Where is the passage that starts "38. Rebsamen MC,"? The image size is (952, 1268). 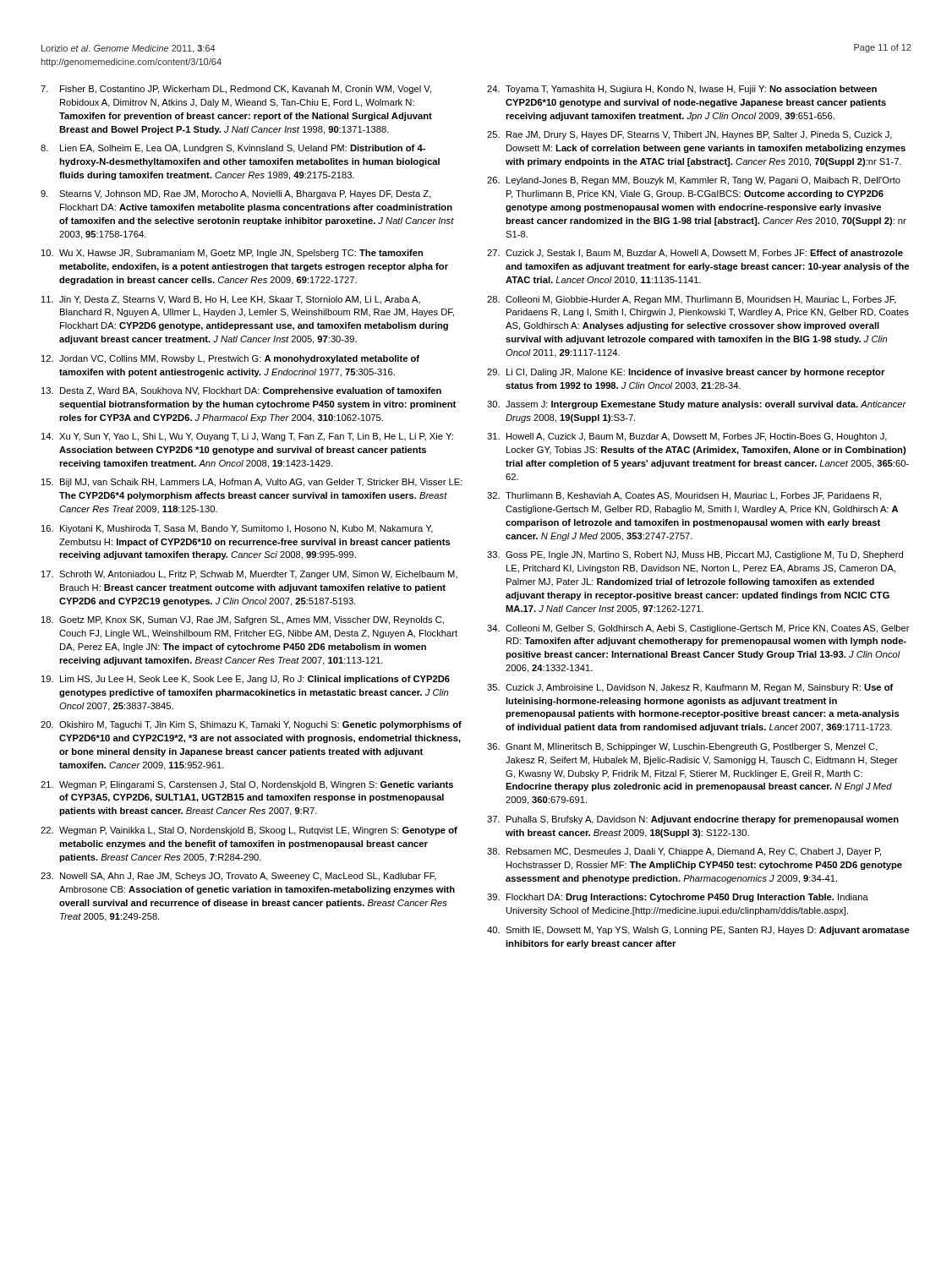tap(698, 866)
